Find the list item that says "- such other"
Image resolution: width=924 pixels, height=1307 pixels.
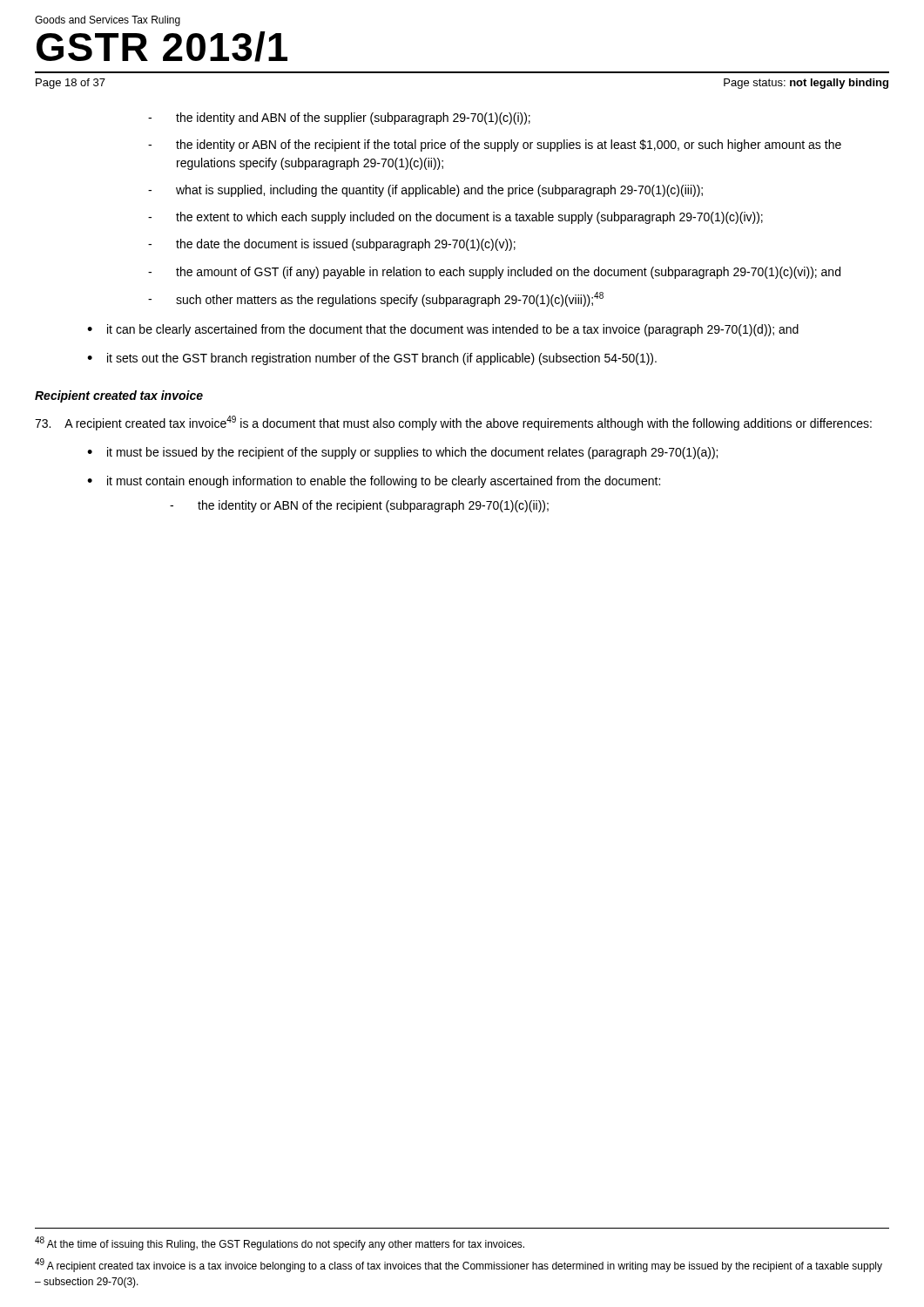(x=376, y=299)
